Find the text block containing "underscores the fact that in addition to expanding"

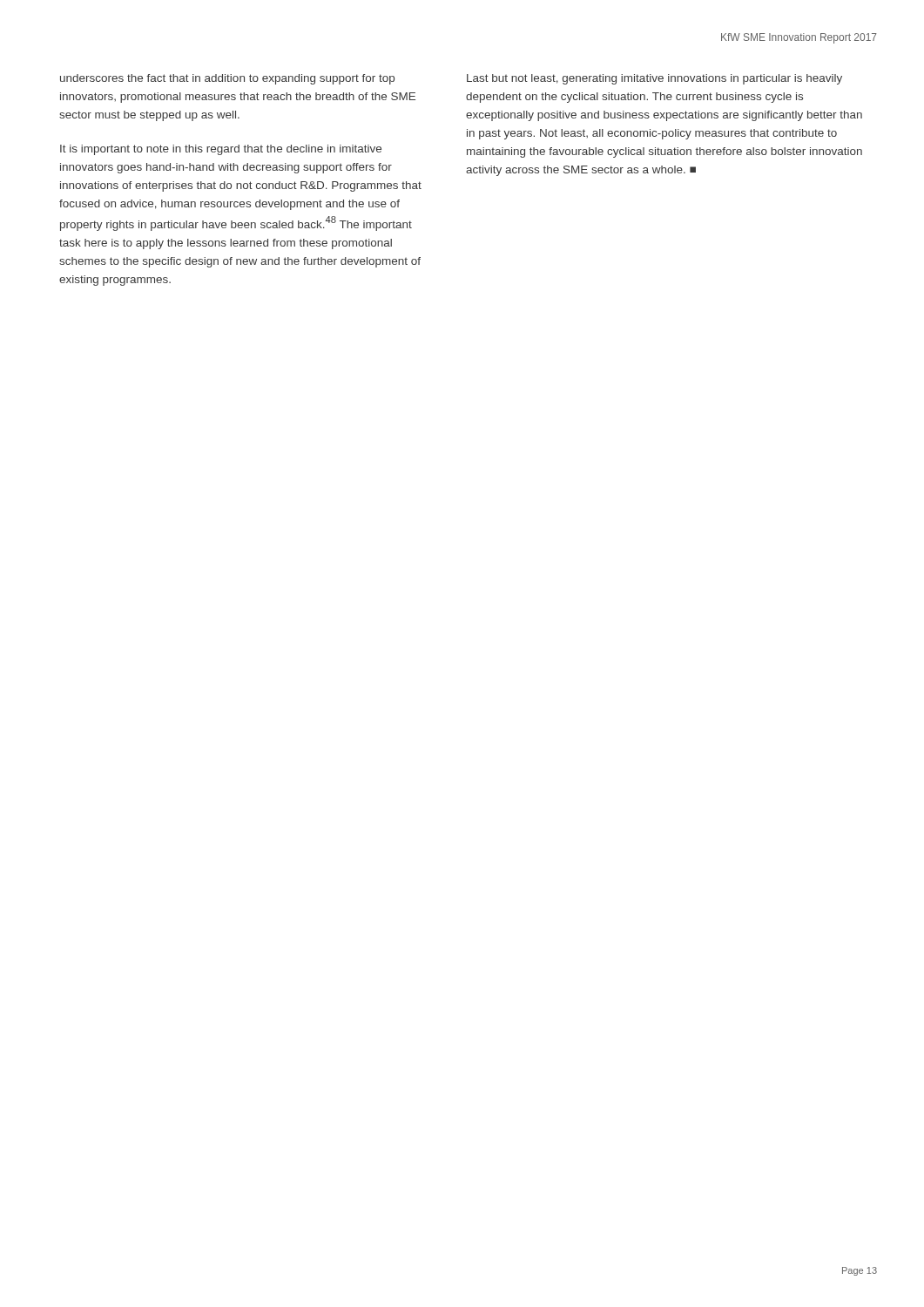click(238, 96)
